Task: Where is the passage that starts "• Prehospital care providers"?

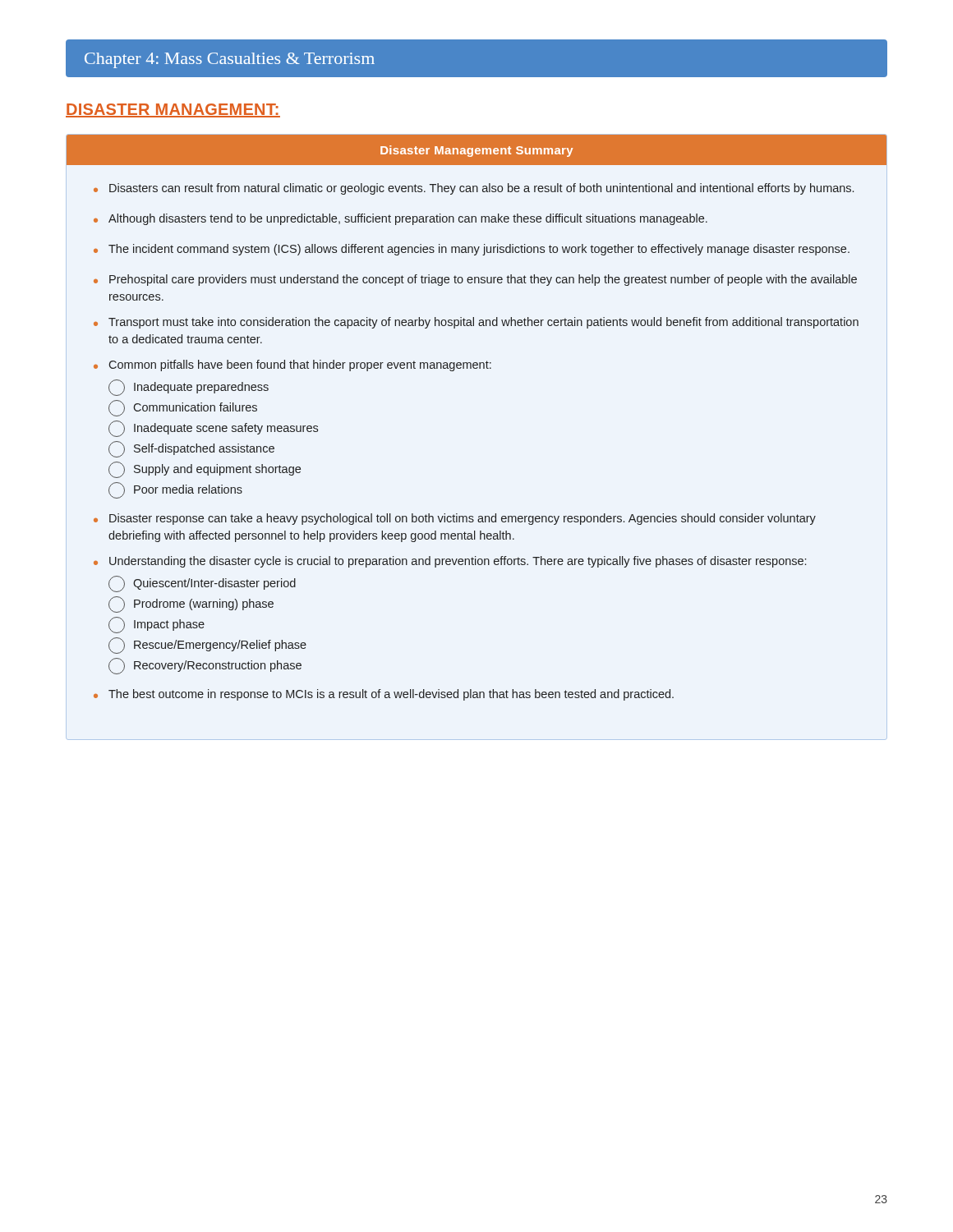Action: pos(476,288)
